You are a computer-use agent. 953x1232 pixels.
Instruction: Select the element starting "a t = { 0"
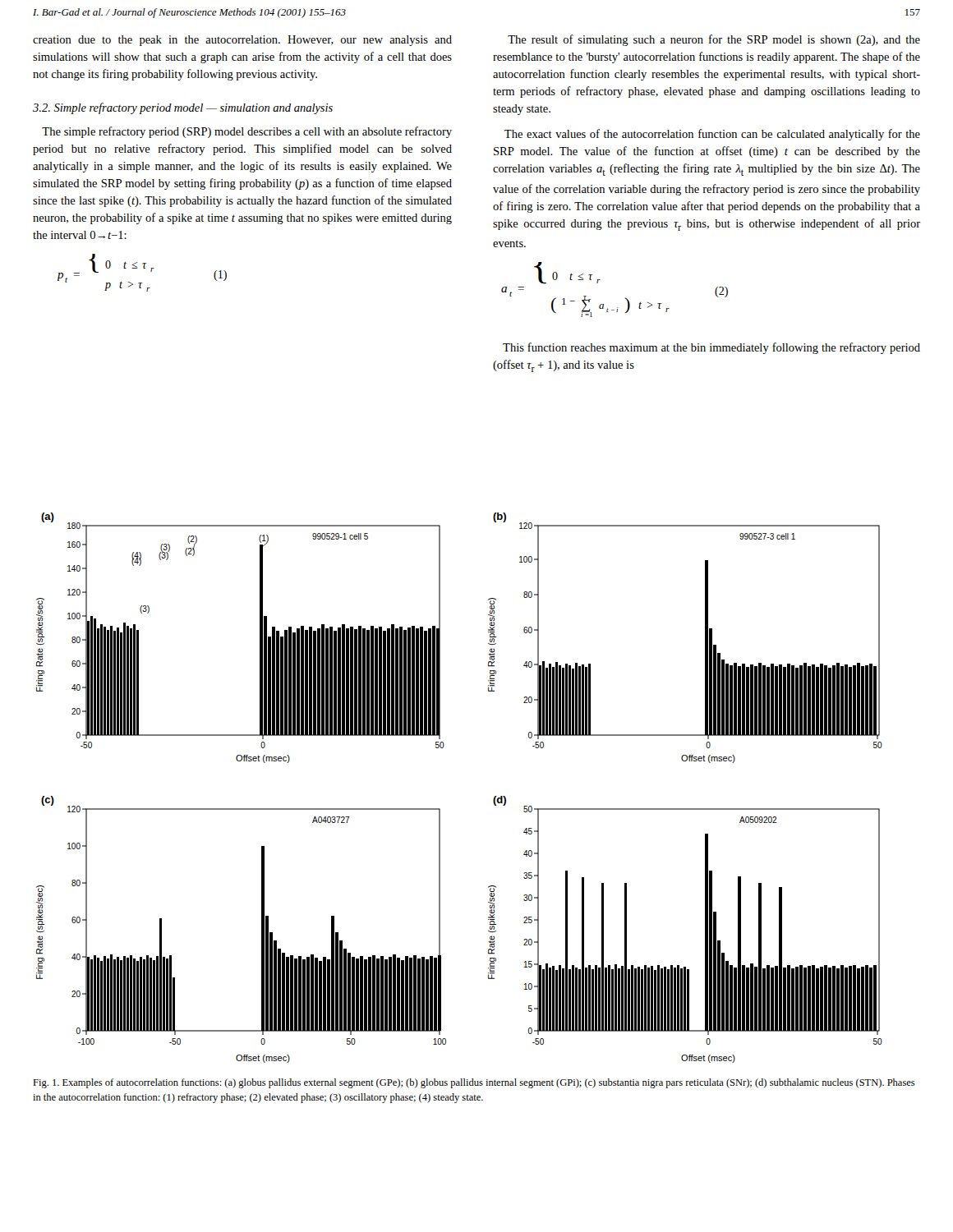[624, 293]
